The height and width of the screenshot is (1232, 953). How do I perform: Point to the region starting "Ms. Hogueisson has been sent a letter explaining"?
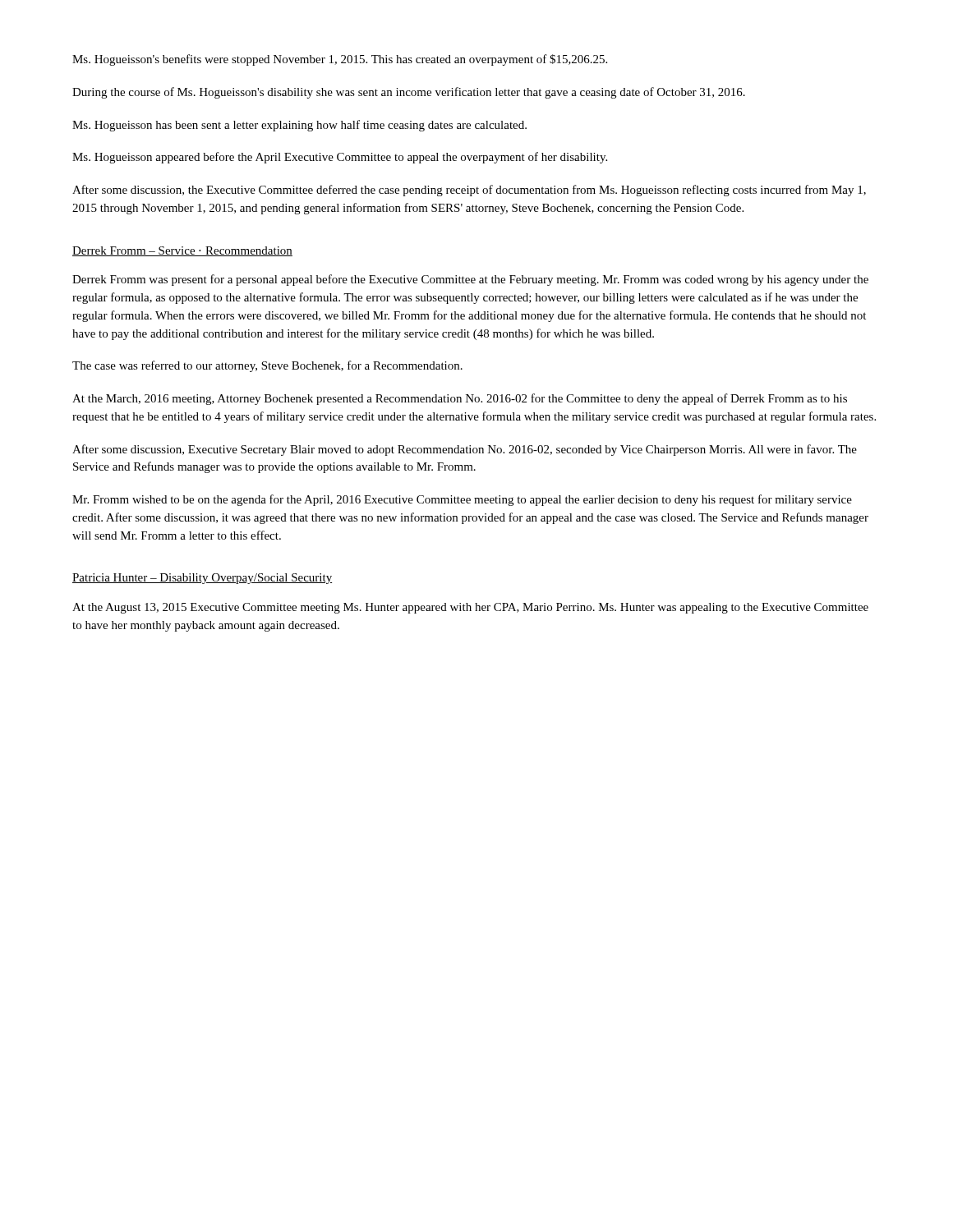(x=300, y=124)
